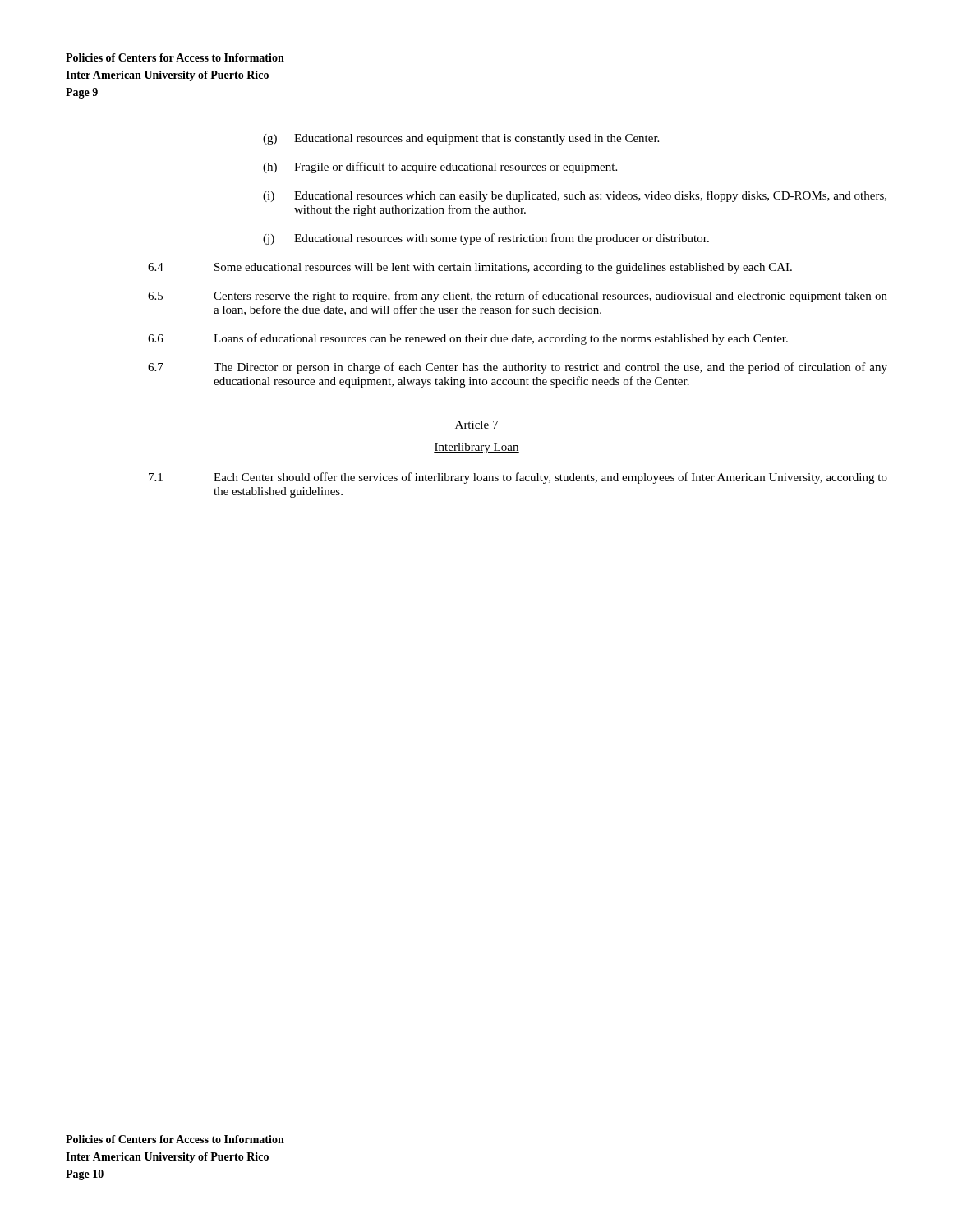Navigate to the text block starting "7 The Director or"
The image size is (953, 1232).
pos(476,375)
